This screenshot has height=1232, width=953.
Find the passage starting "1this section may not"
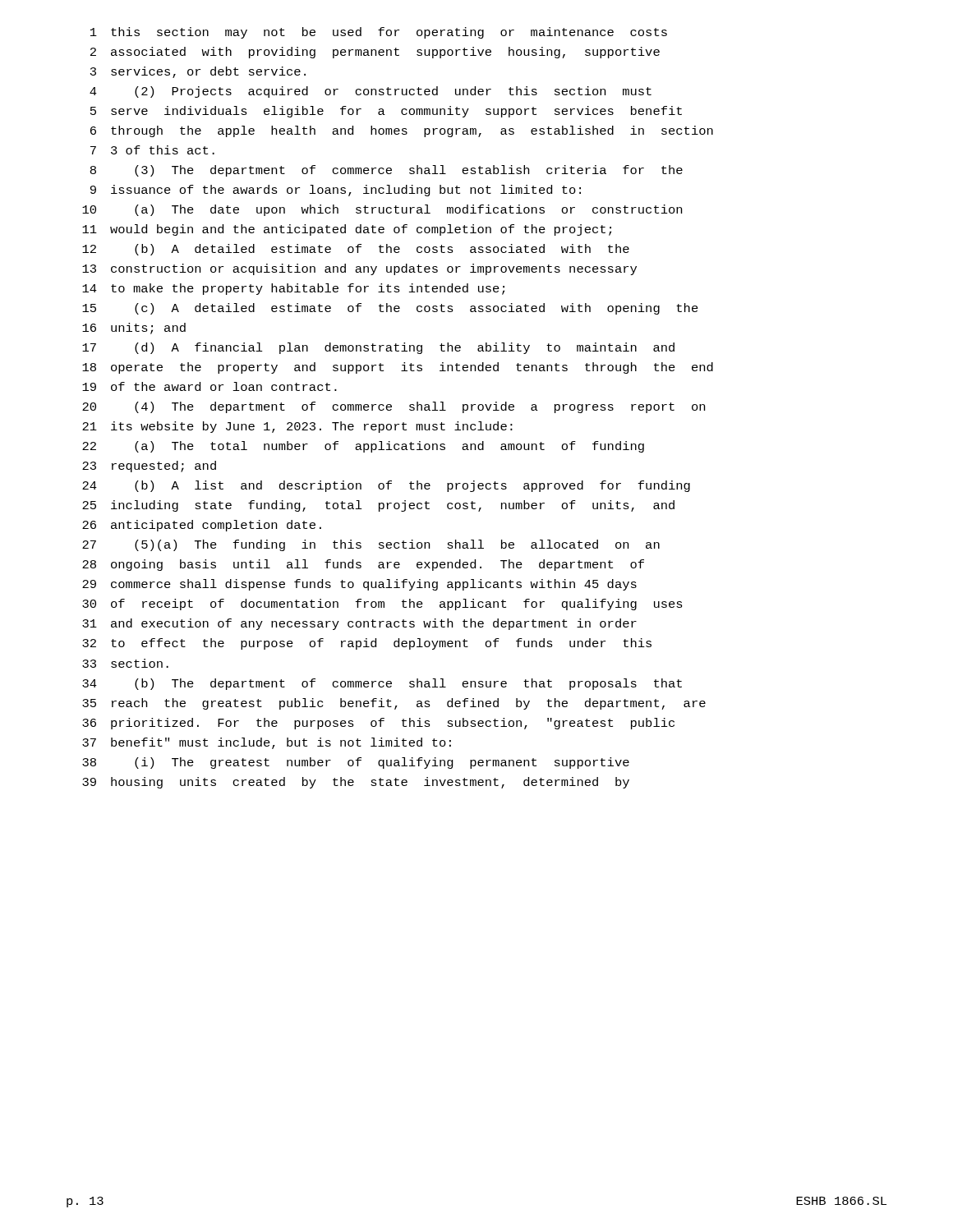(367, 33)
